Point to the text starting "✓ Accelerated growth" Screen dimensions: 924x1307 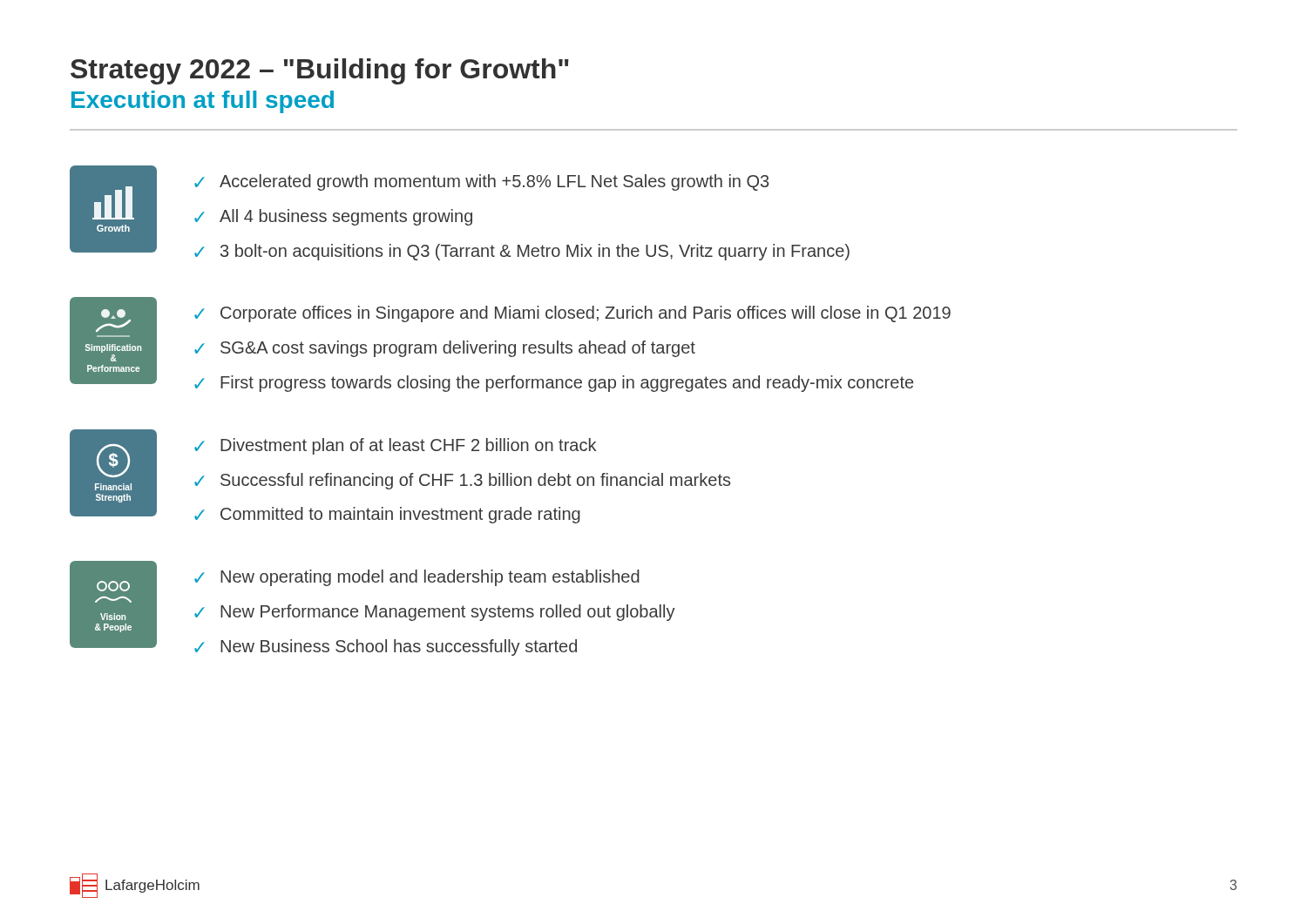481,183
